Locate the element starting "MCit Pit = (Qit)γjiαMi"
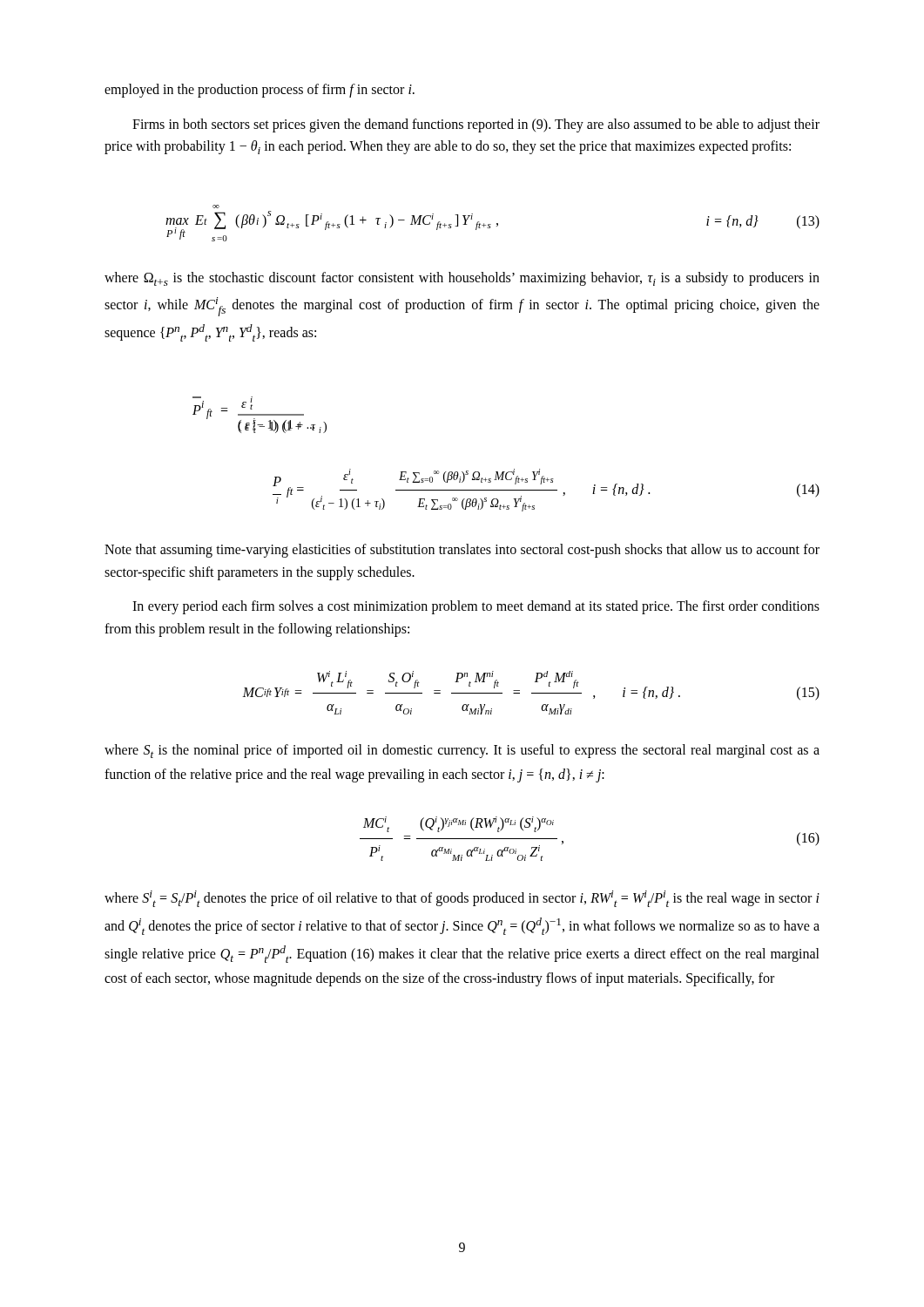Screen dimensions: 1307x924 pos(486,839)
